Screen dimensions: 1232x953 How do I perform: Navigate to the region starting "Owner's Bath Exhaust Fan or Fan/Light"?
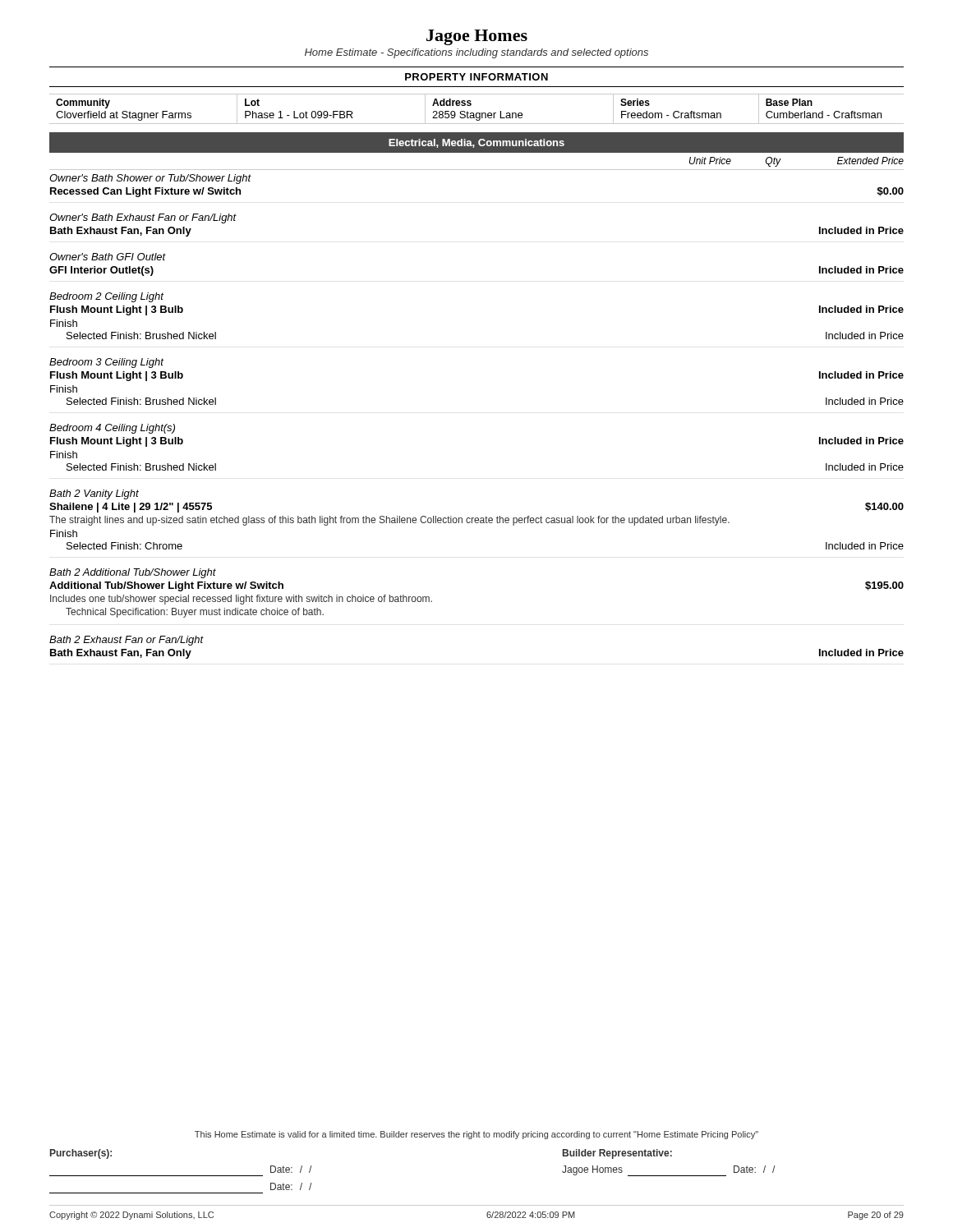[x=143, y=218]
